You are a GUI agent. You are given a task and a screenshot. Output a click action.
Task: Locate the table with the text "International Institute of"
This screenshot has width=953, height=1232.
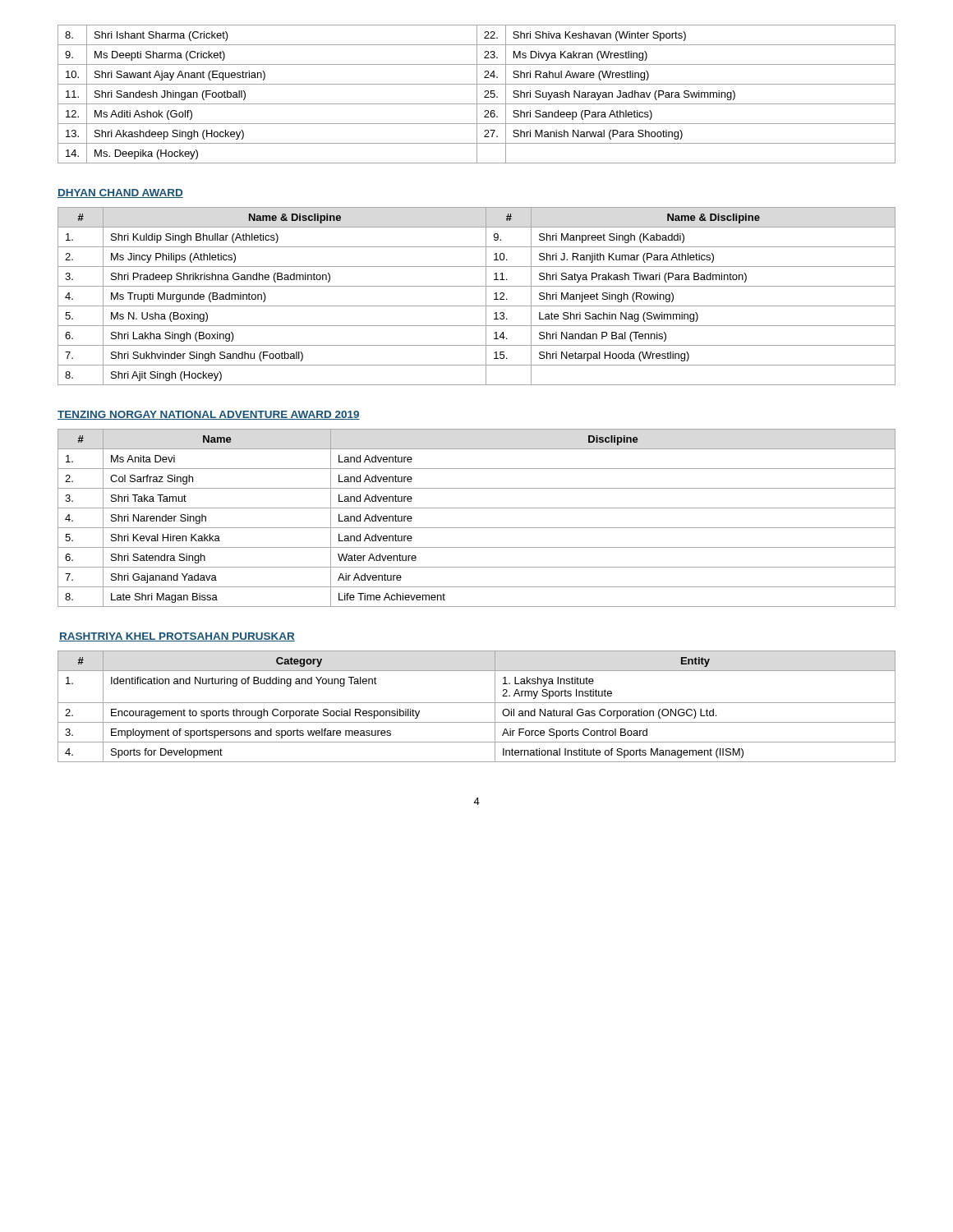click(x=476, y=706)
